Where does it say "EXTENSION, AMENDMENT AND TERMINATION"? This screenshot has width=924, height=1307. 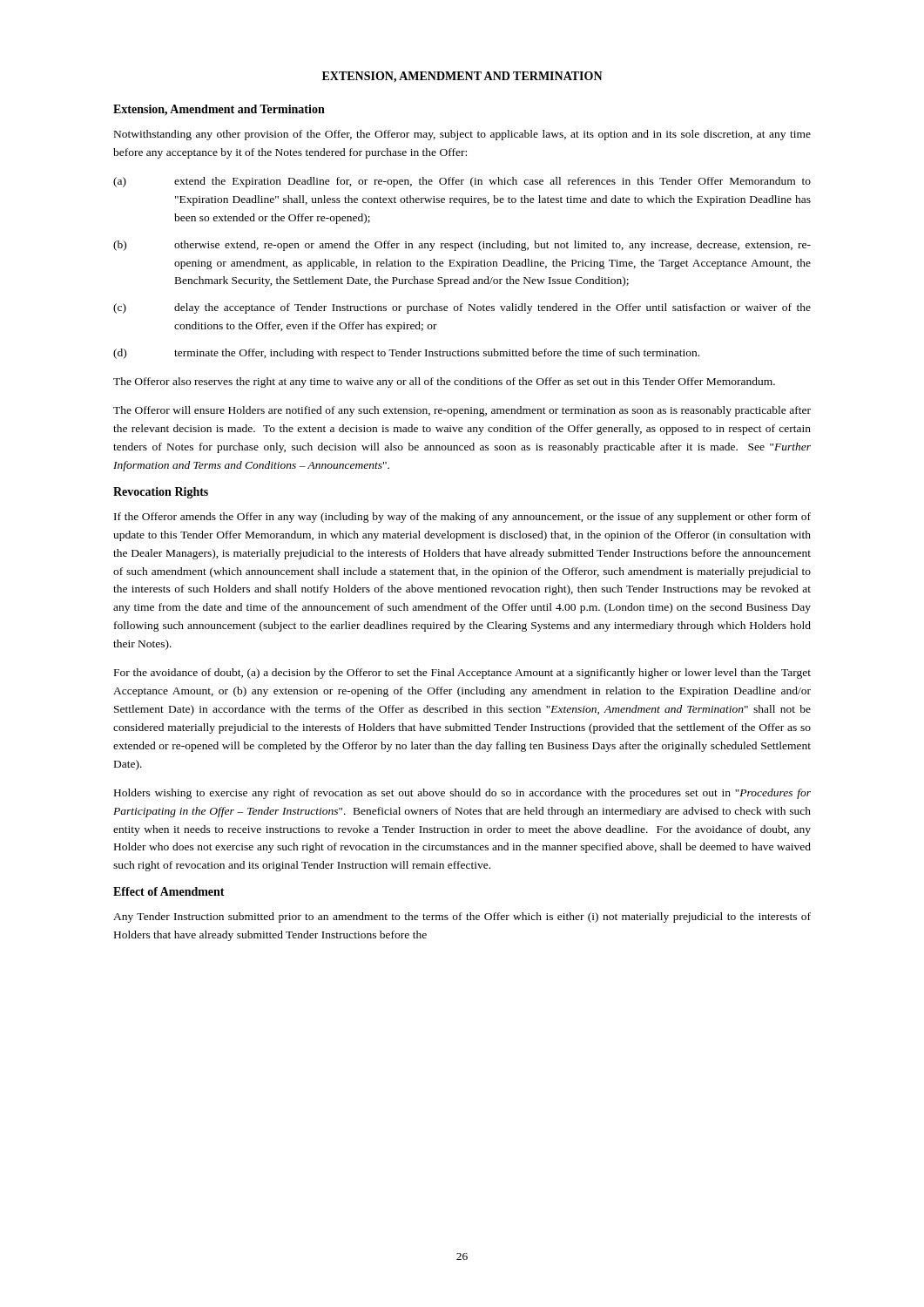[x=462, y=76]
